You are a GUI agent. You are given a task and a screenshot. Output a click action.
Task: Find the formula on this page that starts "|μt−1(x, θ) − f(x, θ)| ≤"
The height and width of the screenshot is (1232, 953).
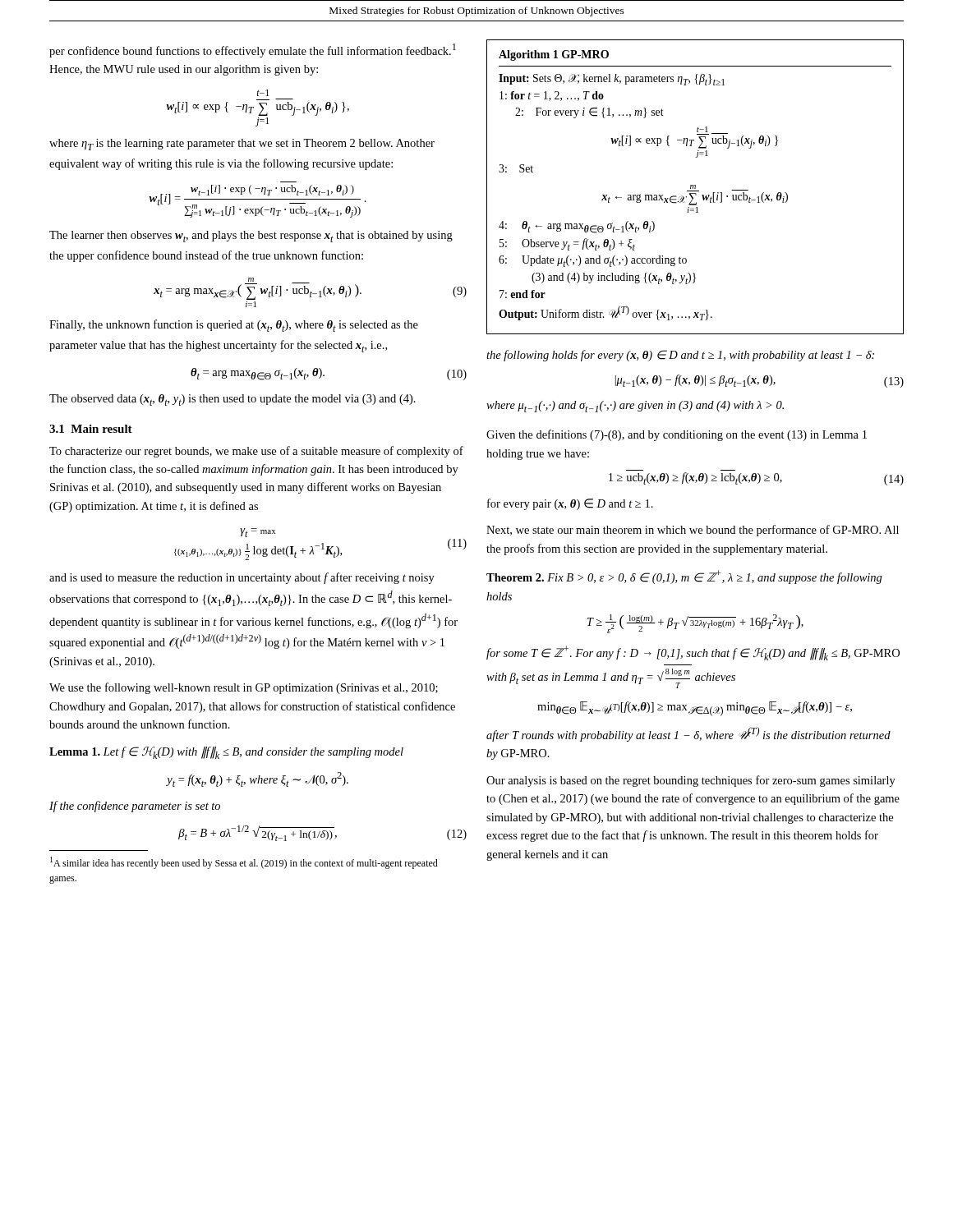tap(759, 381)
